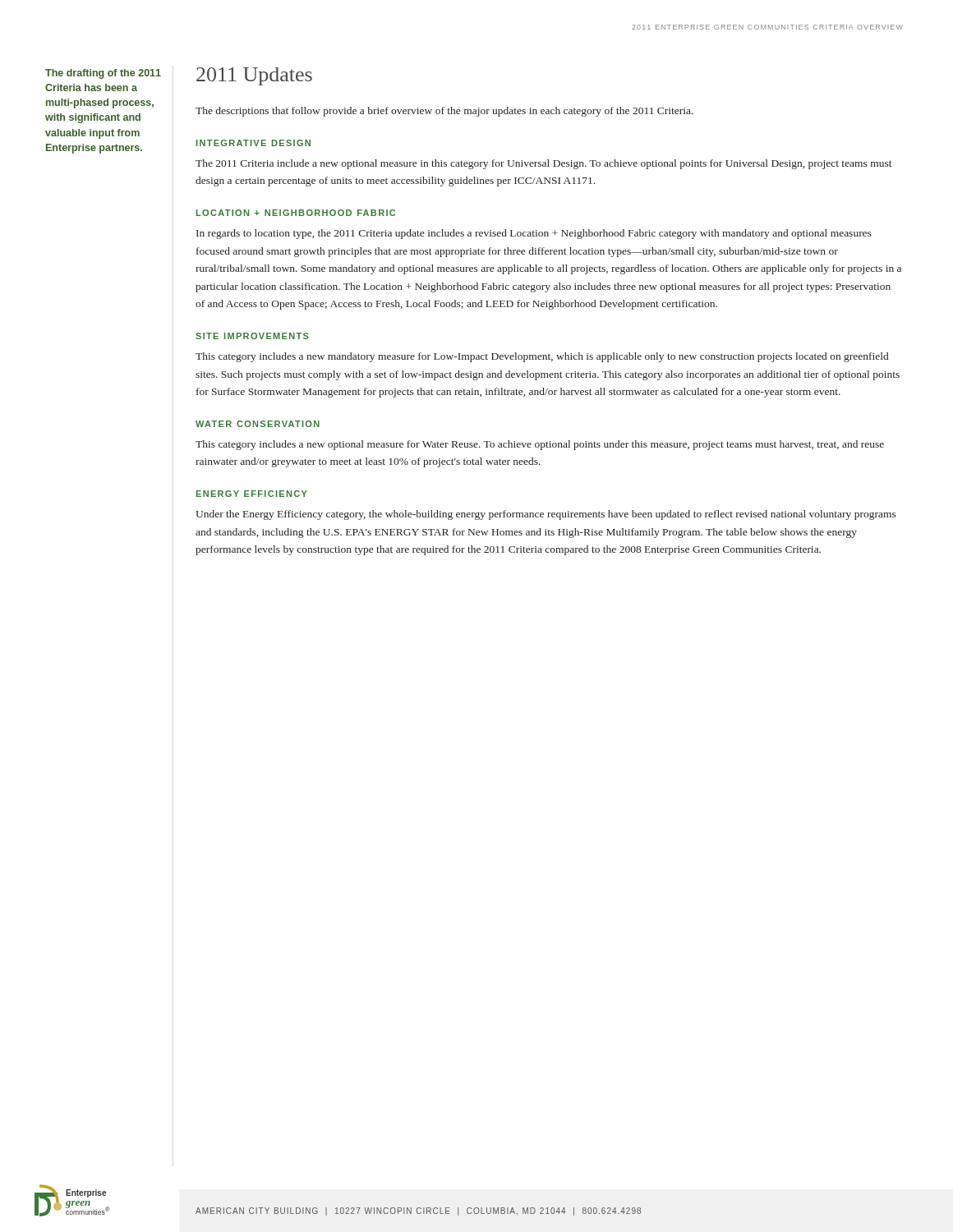Select the text block with the text "This category includes a new mandatory measure"

coord(548,374)
